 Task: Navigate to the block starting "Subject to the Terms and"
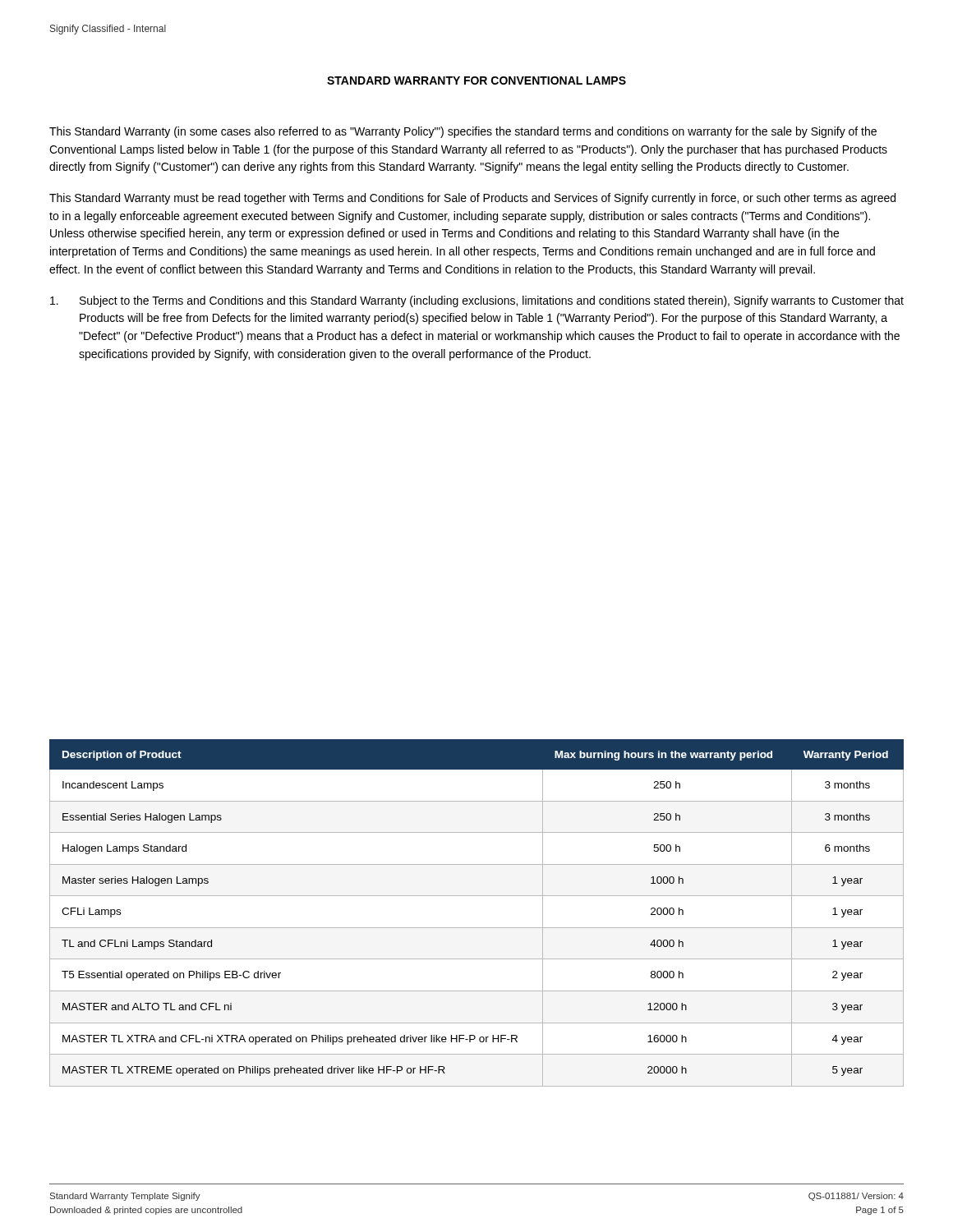click(476, 328)
